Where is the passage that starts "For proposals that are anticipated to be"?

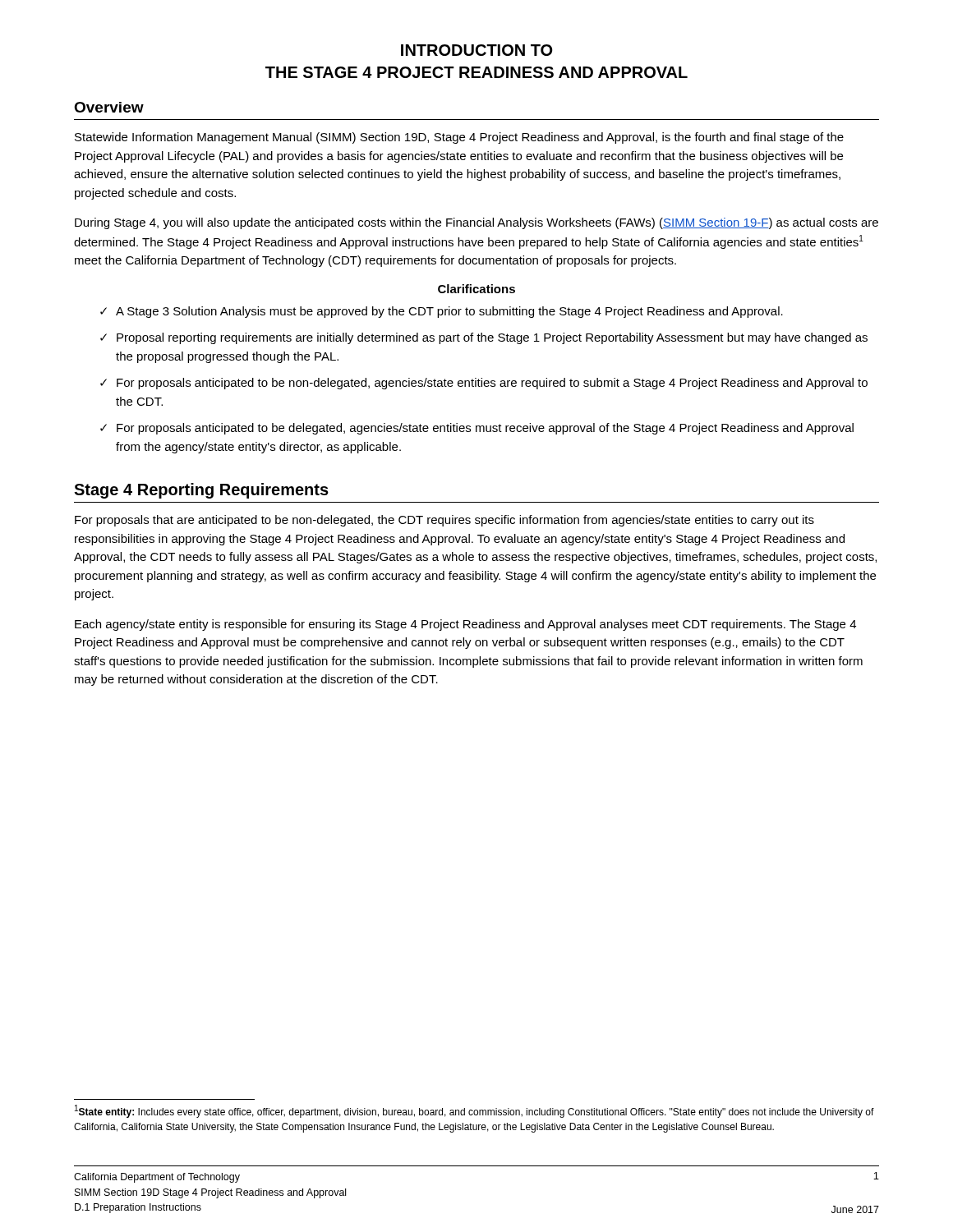point(476,556)
